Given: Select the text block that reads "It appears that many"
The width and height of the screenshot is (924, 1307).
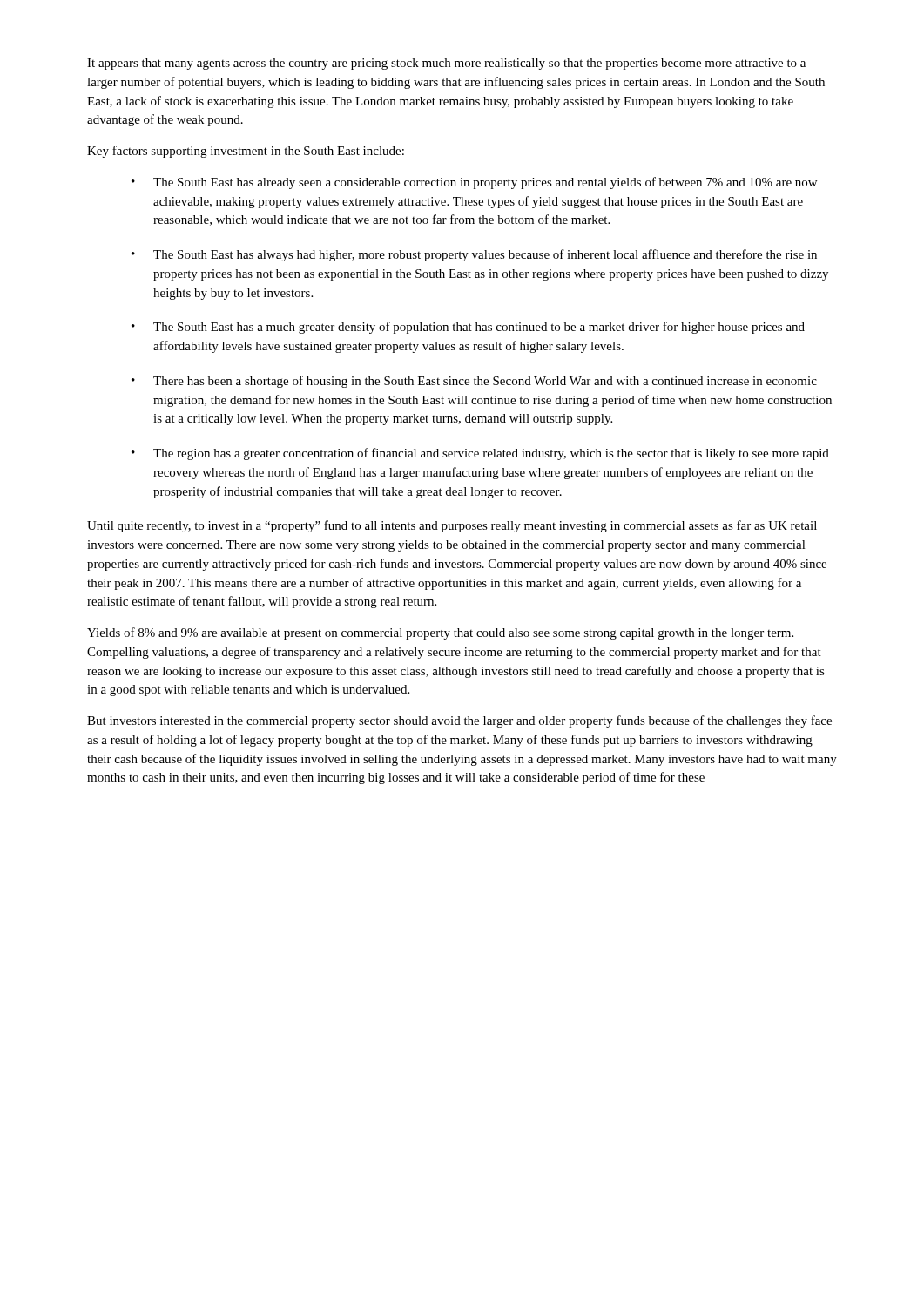Looking at the screenshot, I should tap(456, 91).
